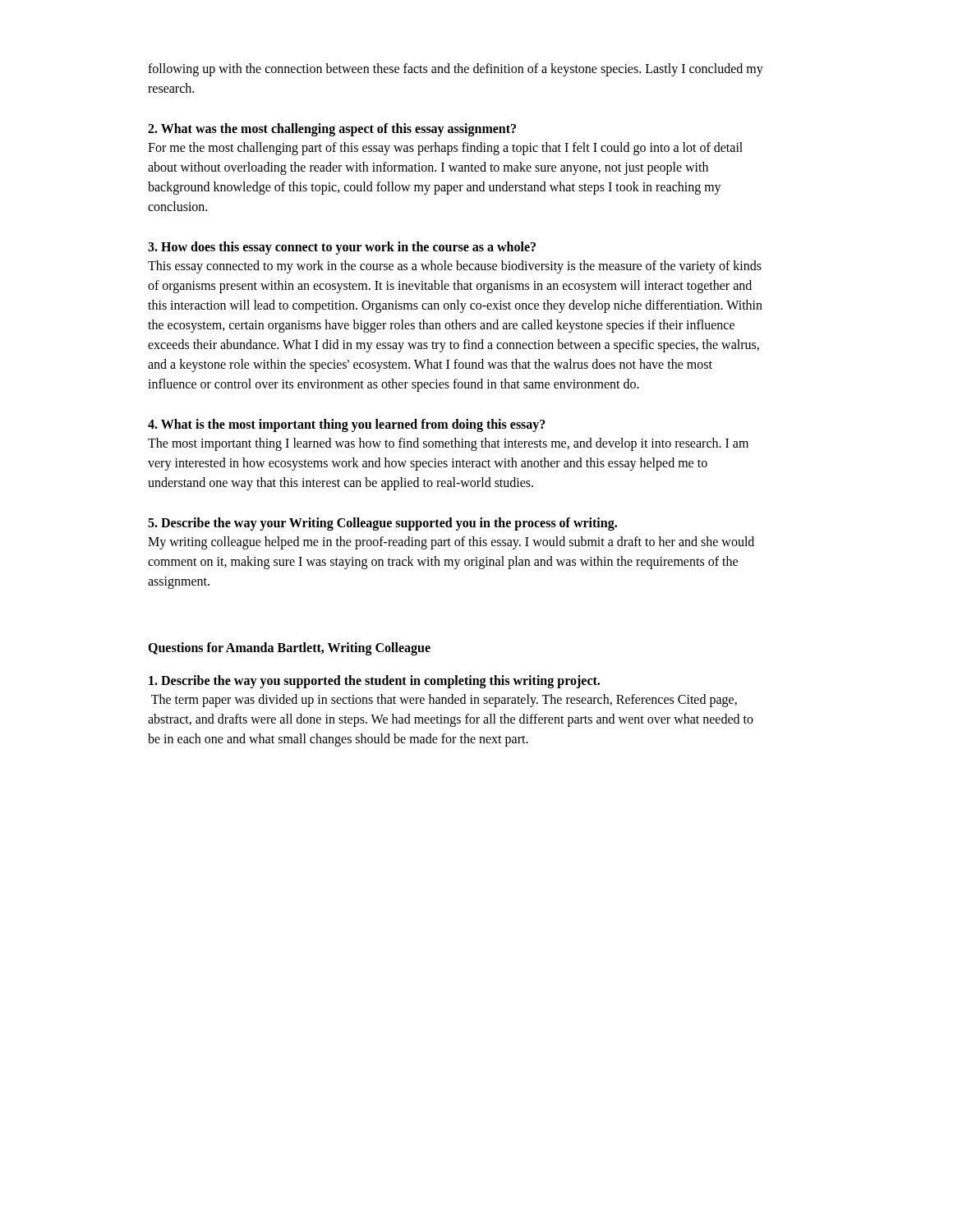Click the section header that begins "5. Describe the way your"
The image size is (953, 1232).
383,523
